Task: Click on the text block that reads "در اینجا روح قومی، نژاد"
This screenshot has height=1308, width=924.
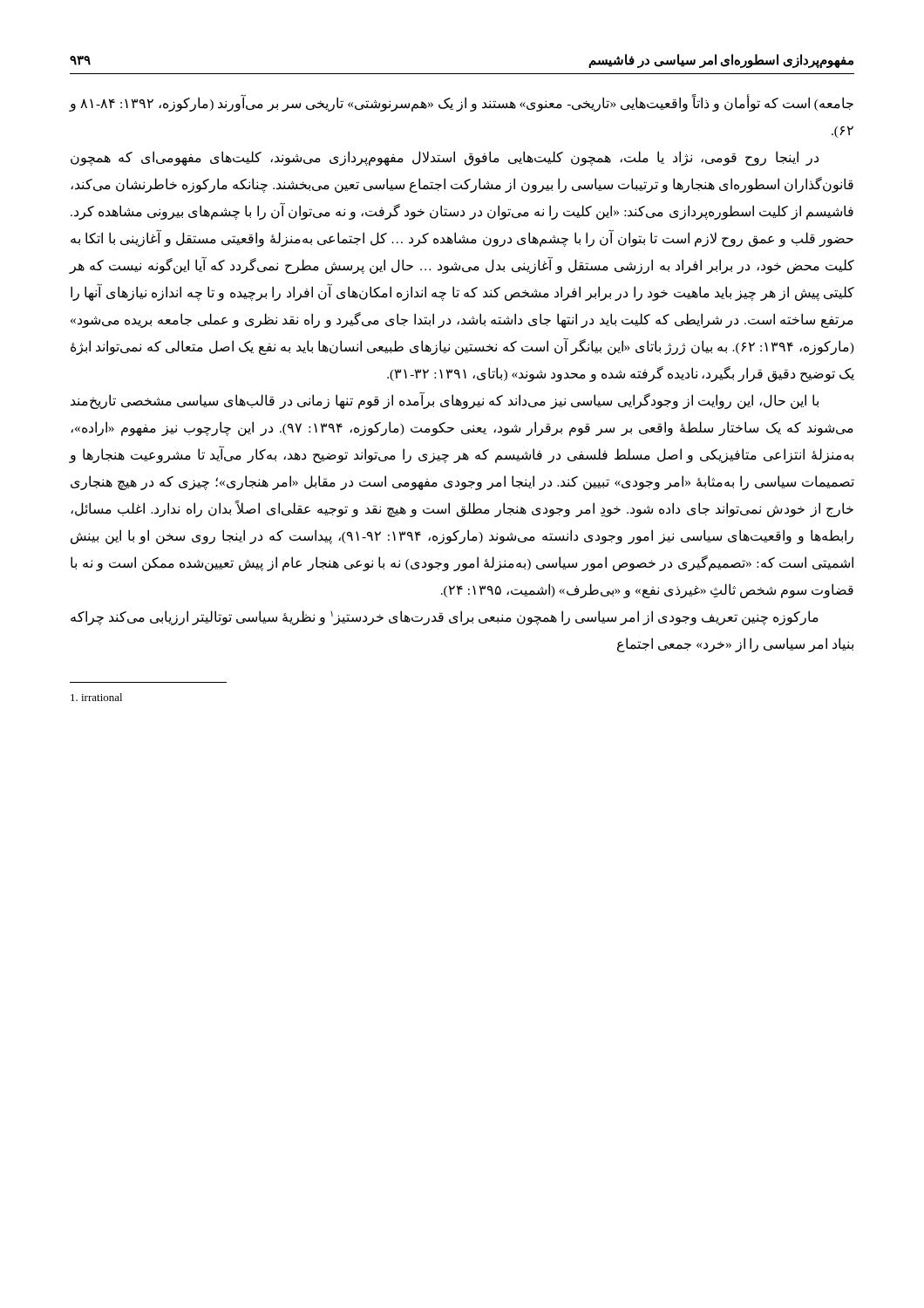Action: coord(462,266)
